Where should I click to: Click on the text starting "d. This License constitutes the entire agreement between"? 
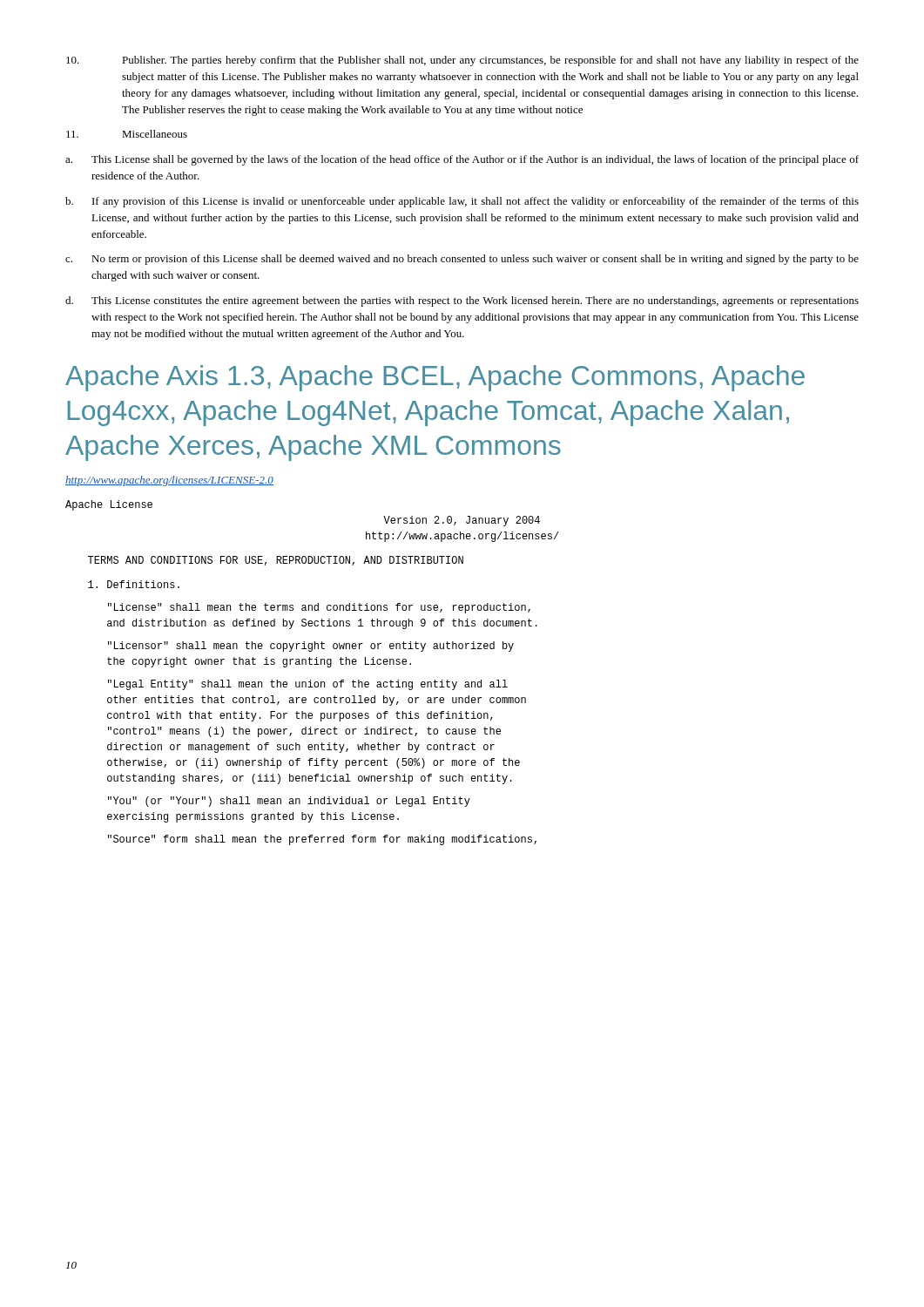point(462,318)
